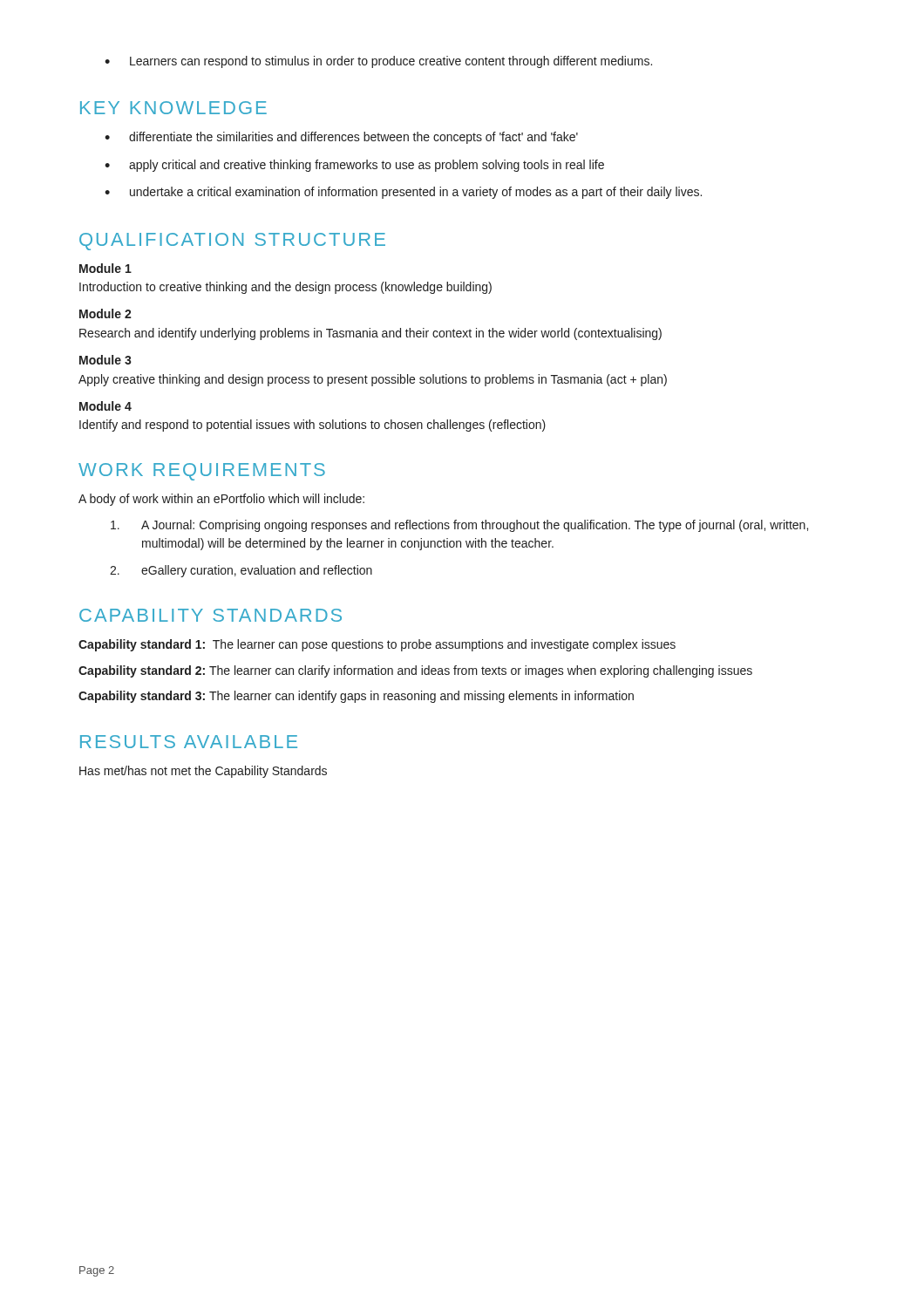The height and width of the screenshot is (1308, 924).
Task: Find the text block with the text "Apply creative thinking and design process"
Action: 373,379
